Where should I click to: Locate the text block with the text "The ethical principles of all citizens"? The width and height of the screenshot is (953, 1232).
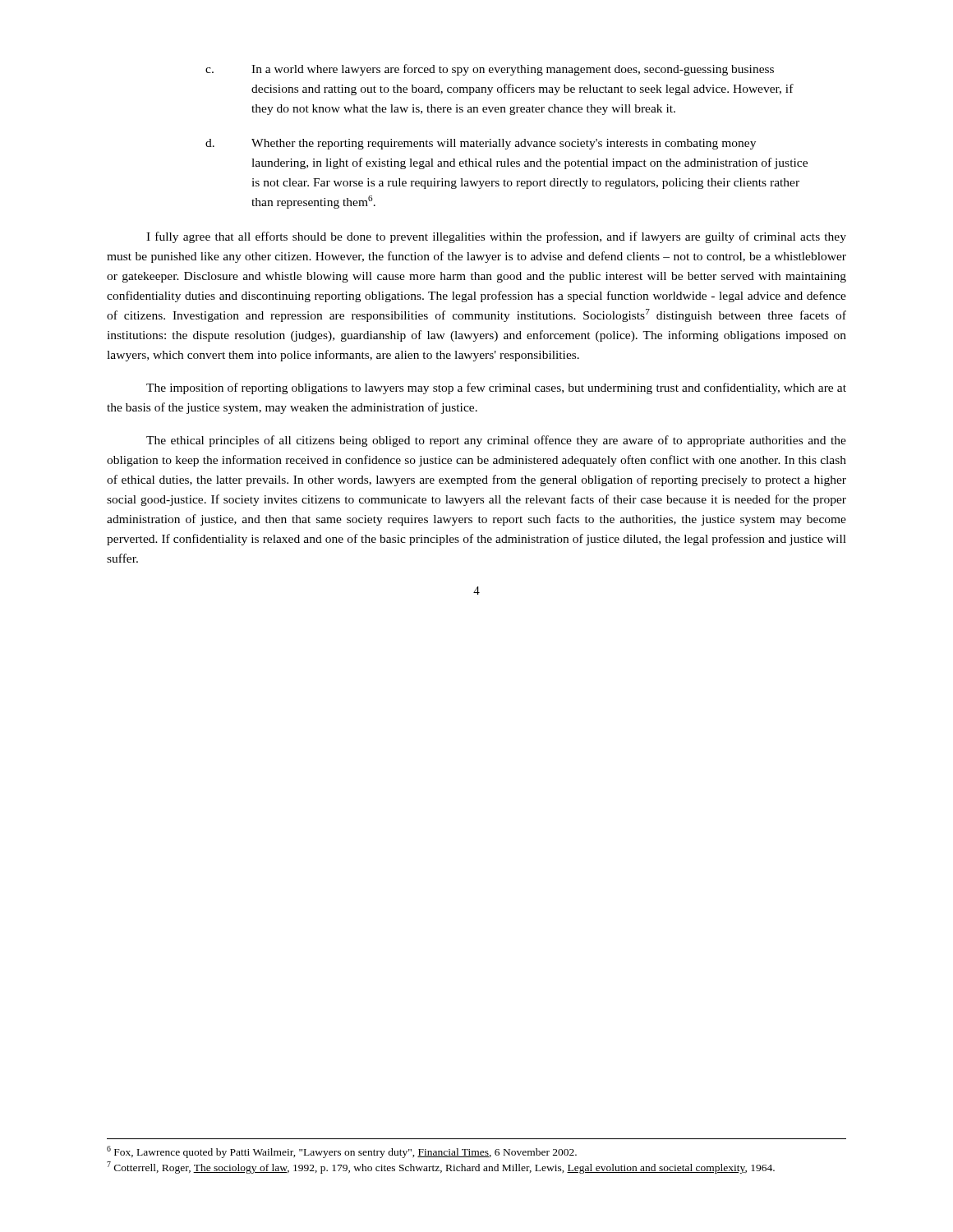(x=476, y=499)
